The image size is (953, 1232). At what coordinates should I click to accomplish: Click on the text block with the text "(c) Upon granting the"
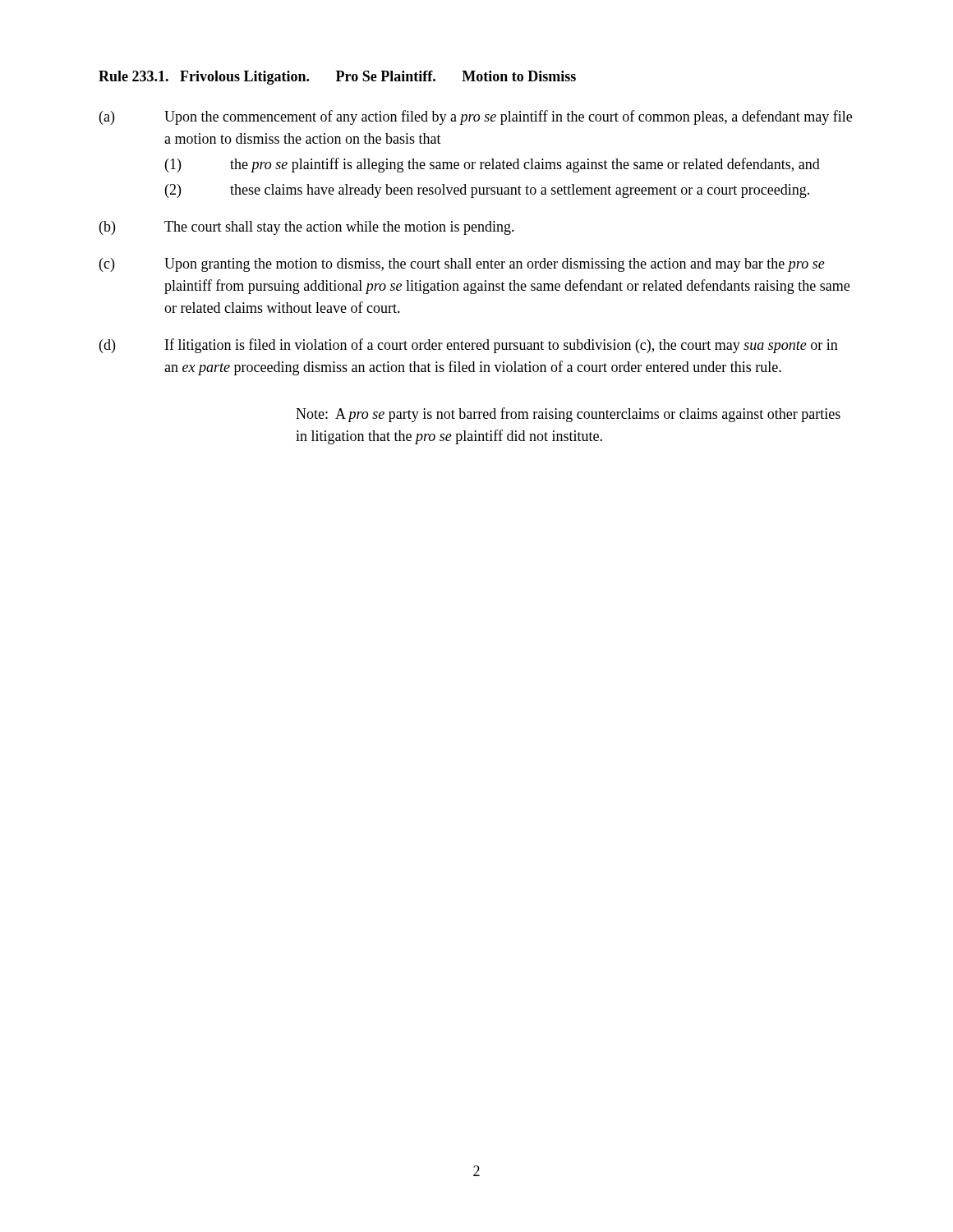[476, 286]
